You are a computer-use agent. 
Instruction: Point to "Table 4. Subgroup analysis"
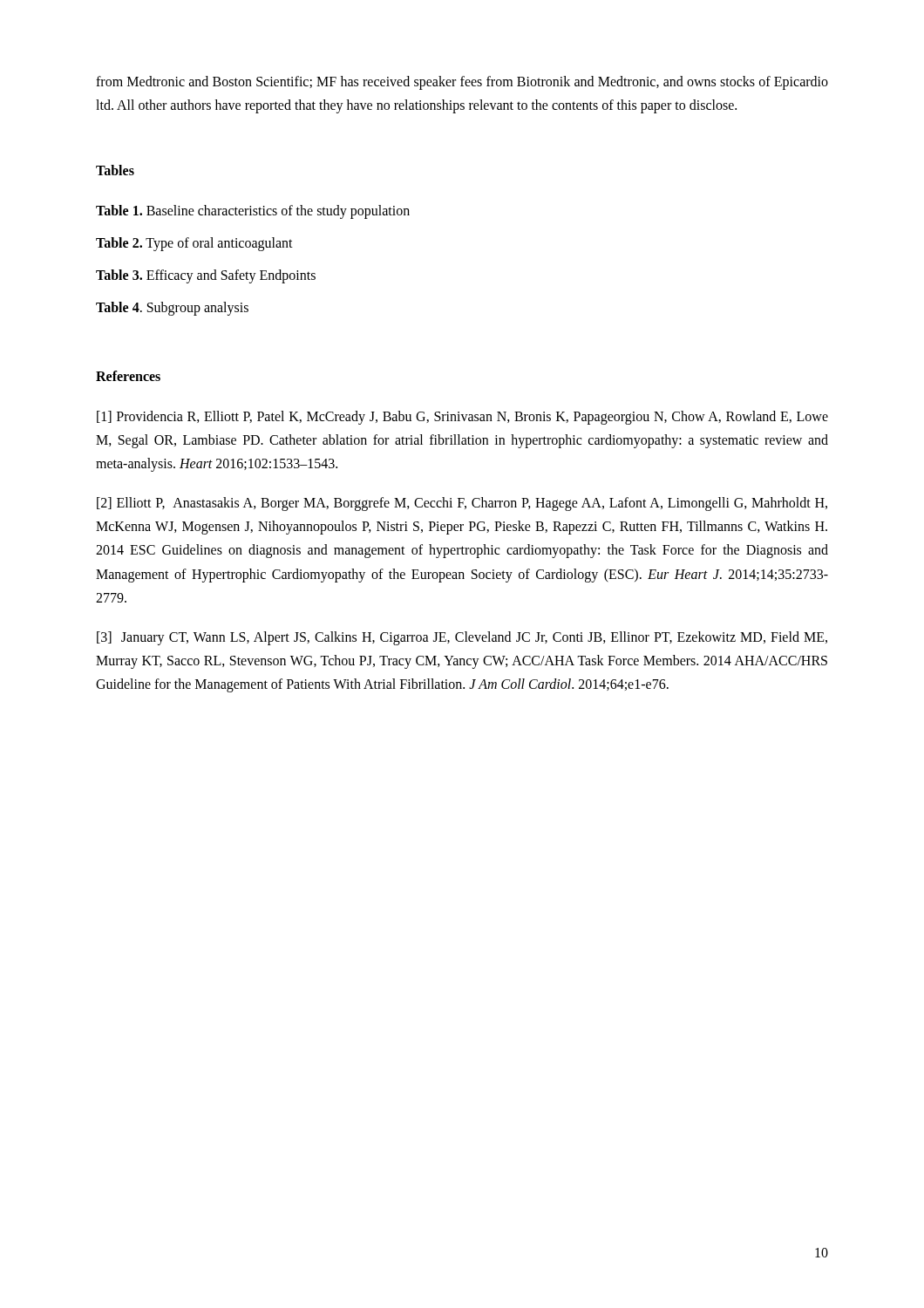pos(172,308)
